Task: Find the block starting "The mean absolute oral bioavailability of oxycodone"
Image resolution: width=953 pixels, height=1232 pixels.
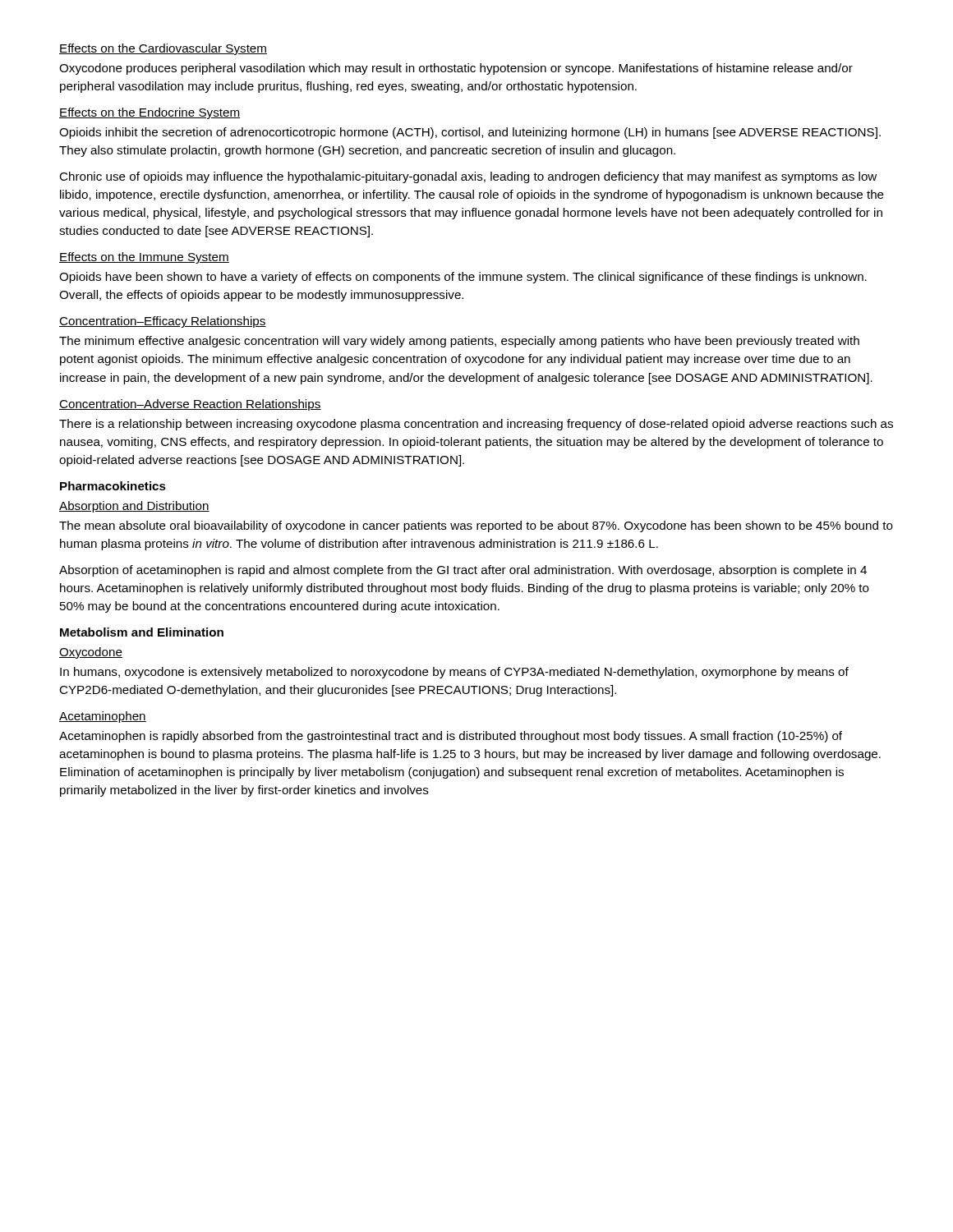Action: tap(476, 534)
